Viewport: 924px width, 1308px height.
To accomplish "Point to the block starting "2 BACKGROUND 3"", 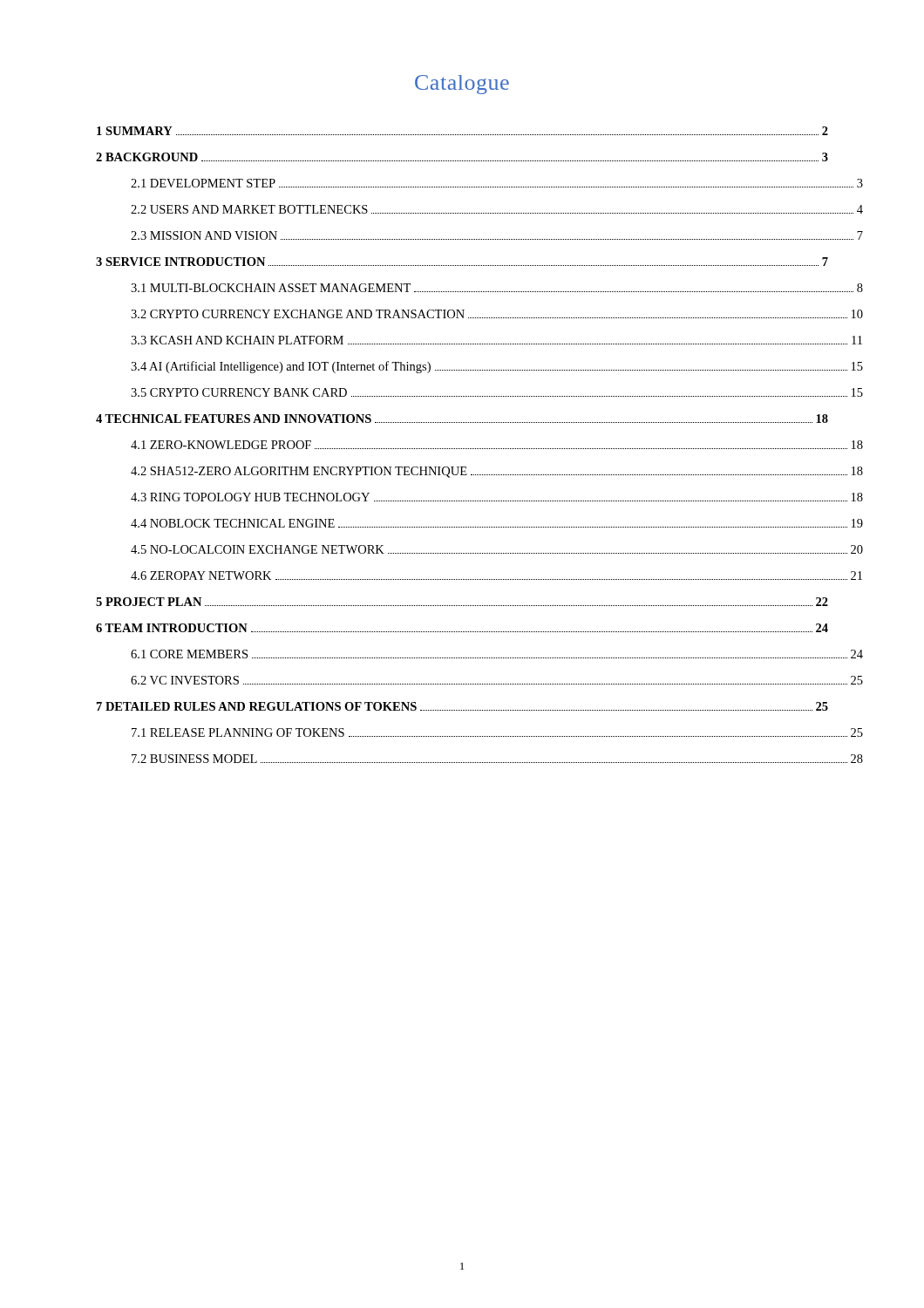I will pos(462,157).
